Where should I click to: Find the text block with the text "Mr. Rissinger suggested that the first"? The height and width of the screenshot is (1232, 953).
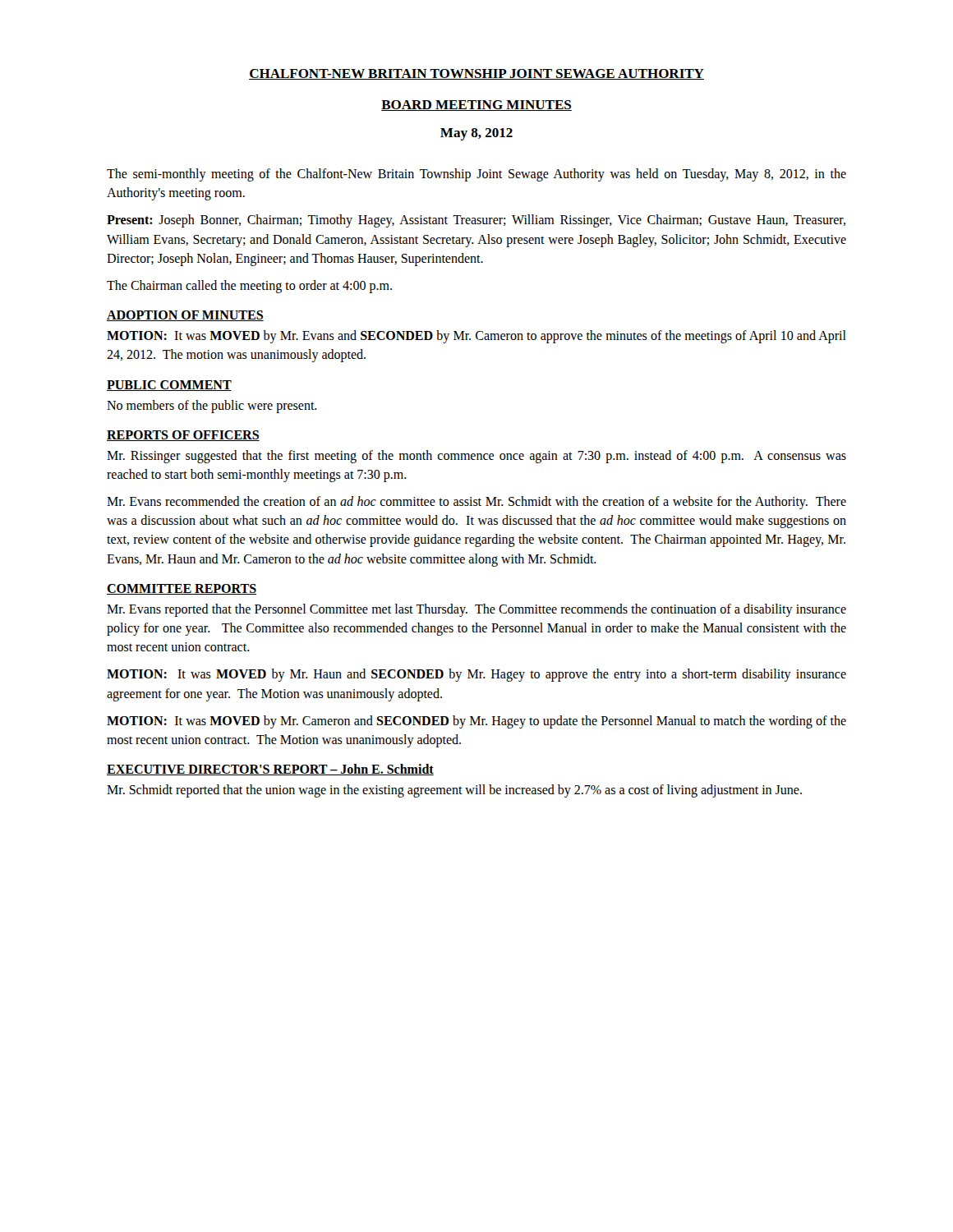[476, 465]
